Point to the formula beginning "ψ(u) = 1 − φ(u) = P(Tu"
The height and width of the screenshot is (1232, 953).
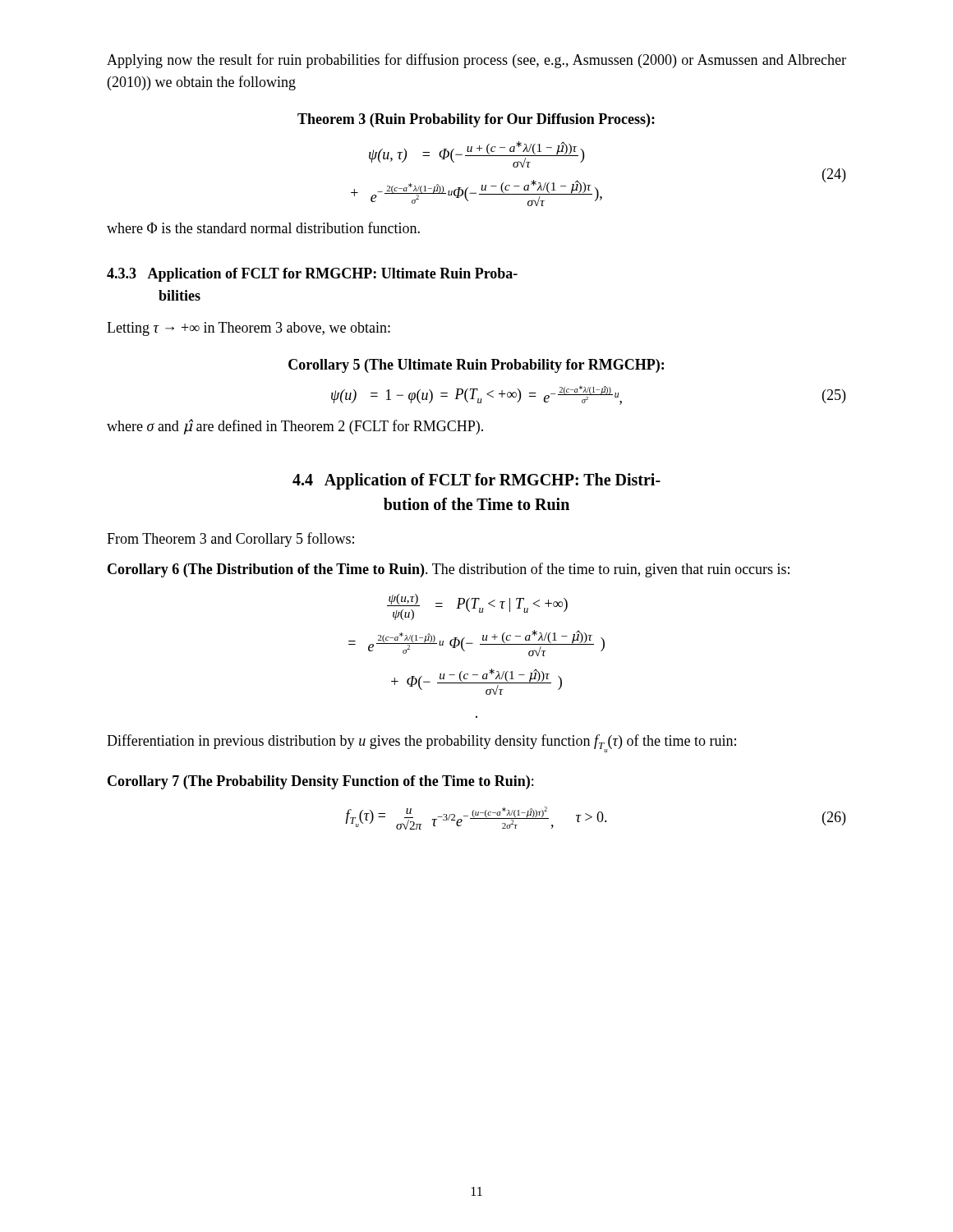(x=476, y=396)
